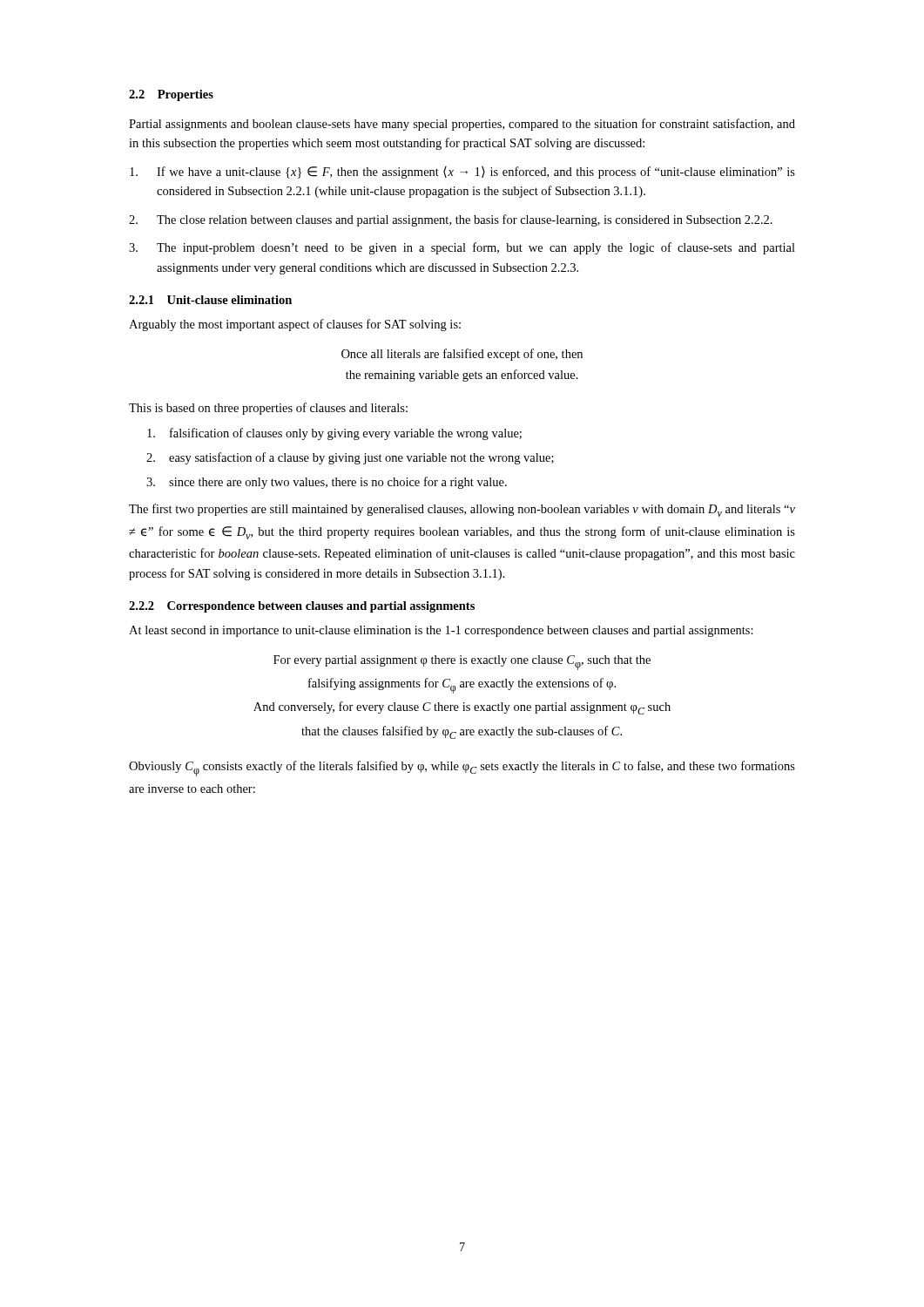Image resolution: width=924 pixels, height=1307 pixels.
Task: Locate the text block starting "Obviously Cφ consists exactly of the"
Action: 462,777
